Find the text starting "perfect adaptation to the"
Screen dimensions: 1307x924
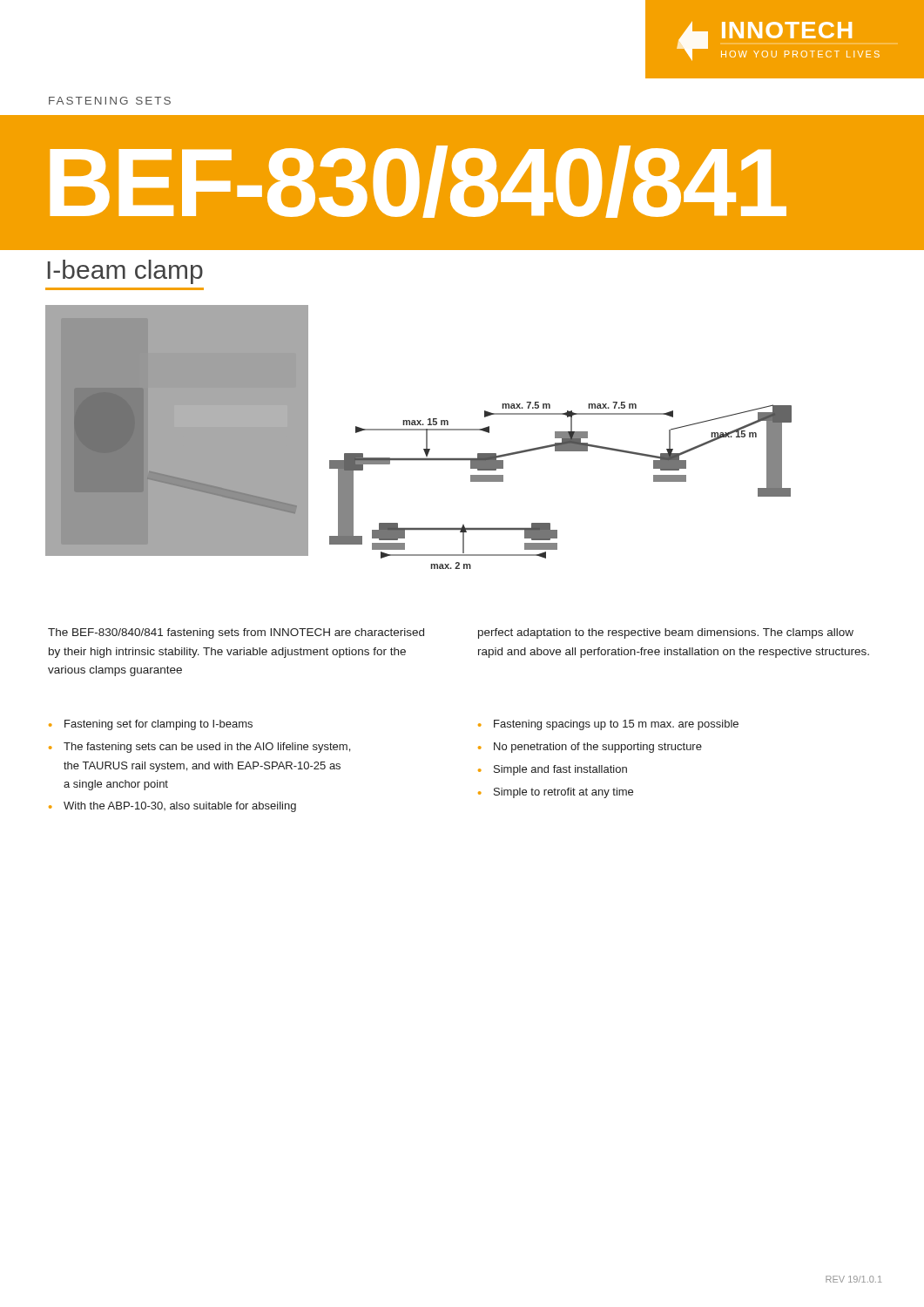pyautogui.click(x=674, y=642)
